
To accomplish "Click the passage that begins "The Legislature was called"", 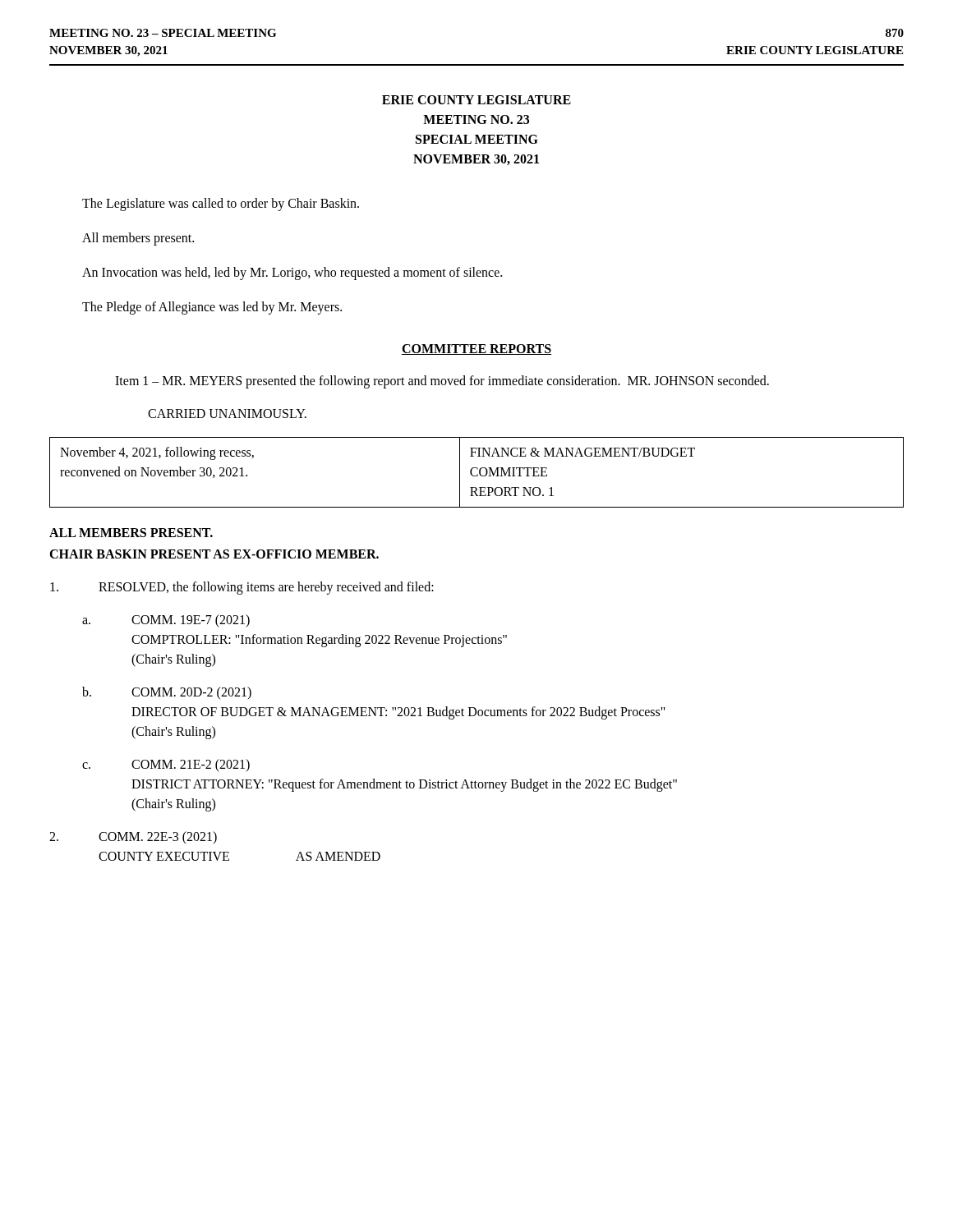I will pyautogui.click(x=221, y=203).
